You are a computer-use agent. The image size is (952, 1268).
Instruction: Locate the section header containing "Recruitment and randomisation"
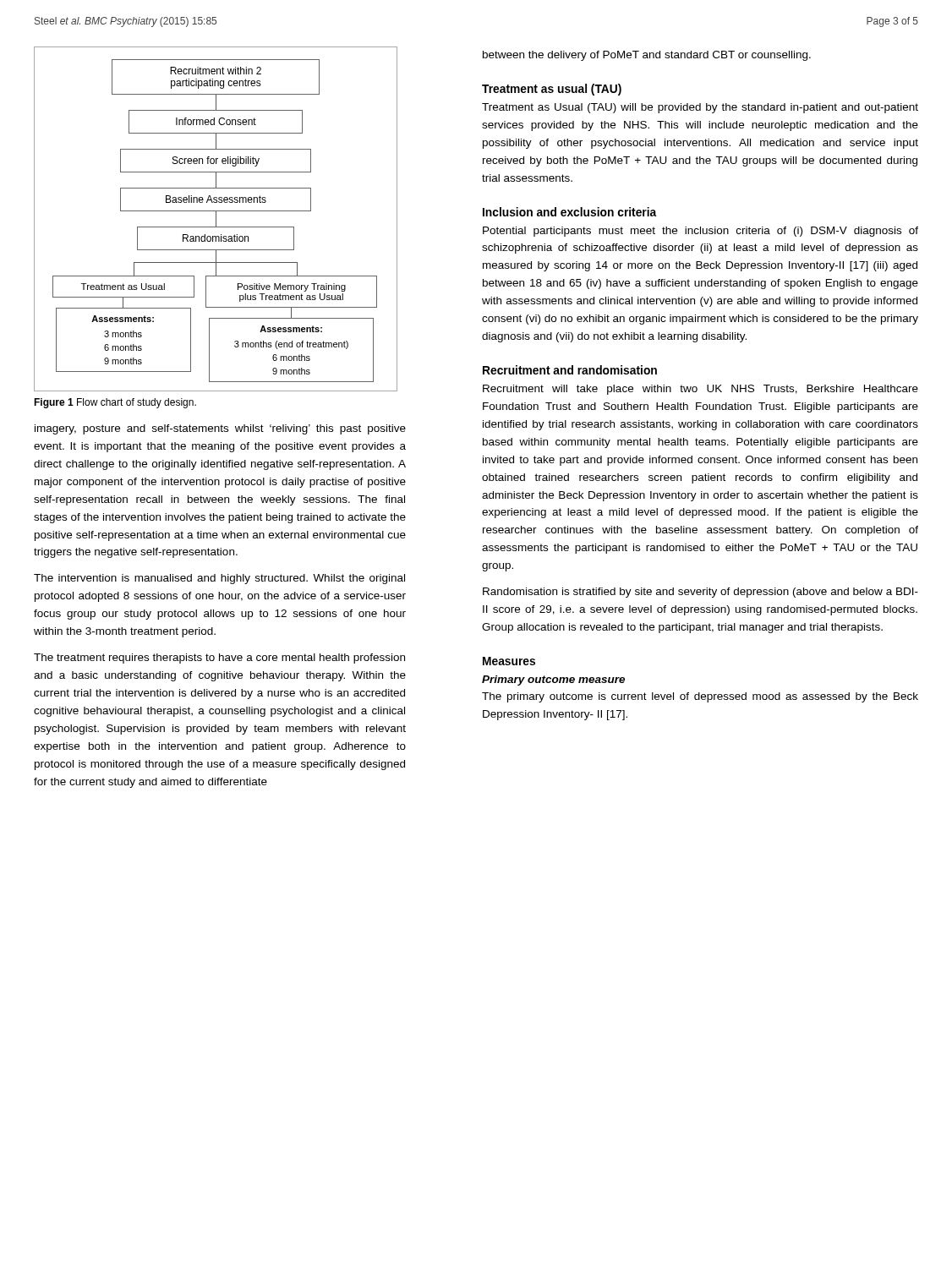[x=570, y=371]
